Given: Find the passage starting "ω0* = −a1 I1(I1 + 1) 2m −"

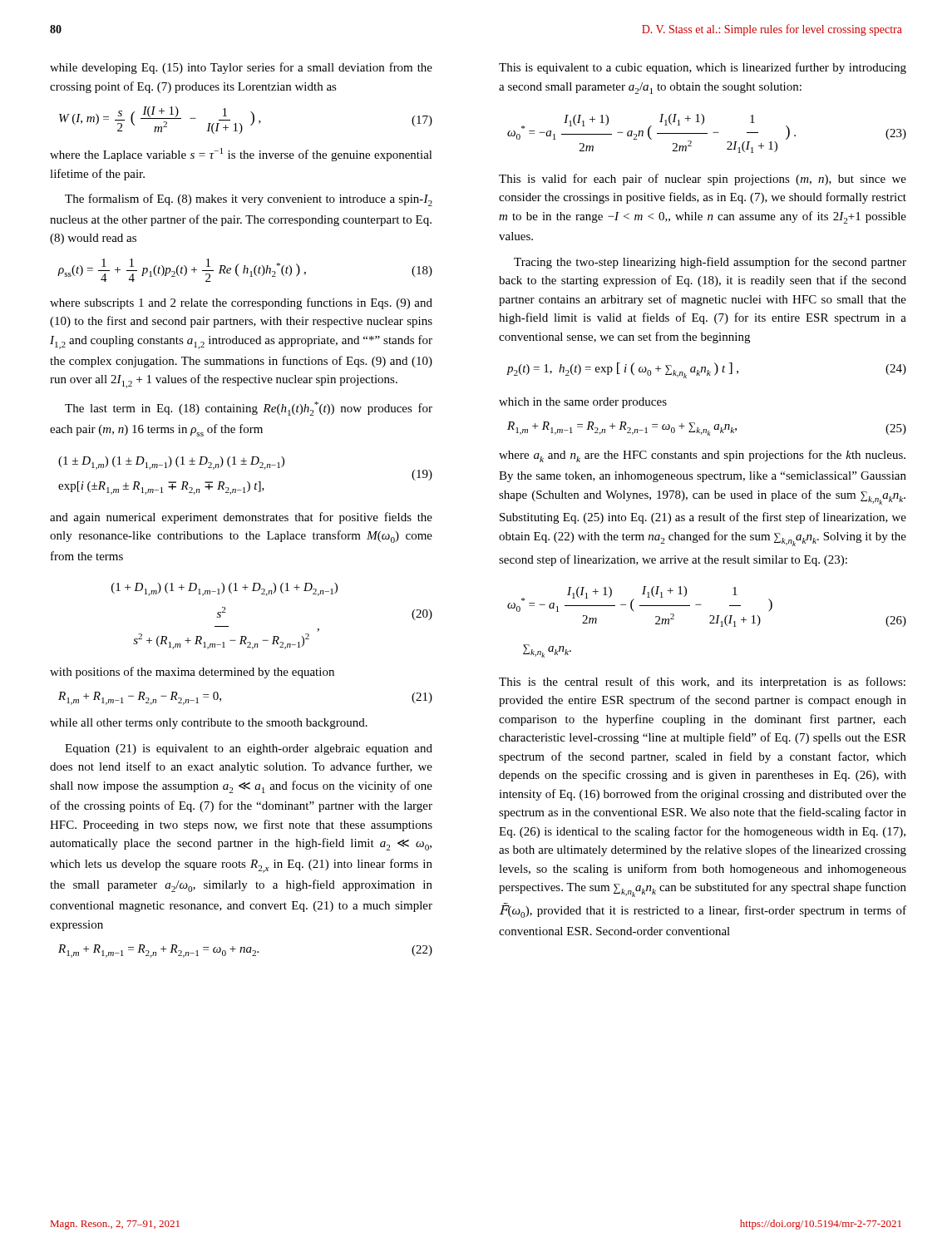Looking at the screenshot, I should 703,133.
